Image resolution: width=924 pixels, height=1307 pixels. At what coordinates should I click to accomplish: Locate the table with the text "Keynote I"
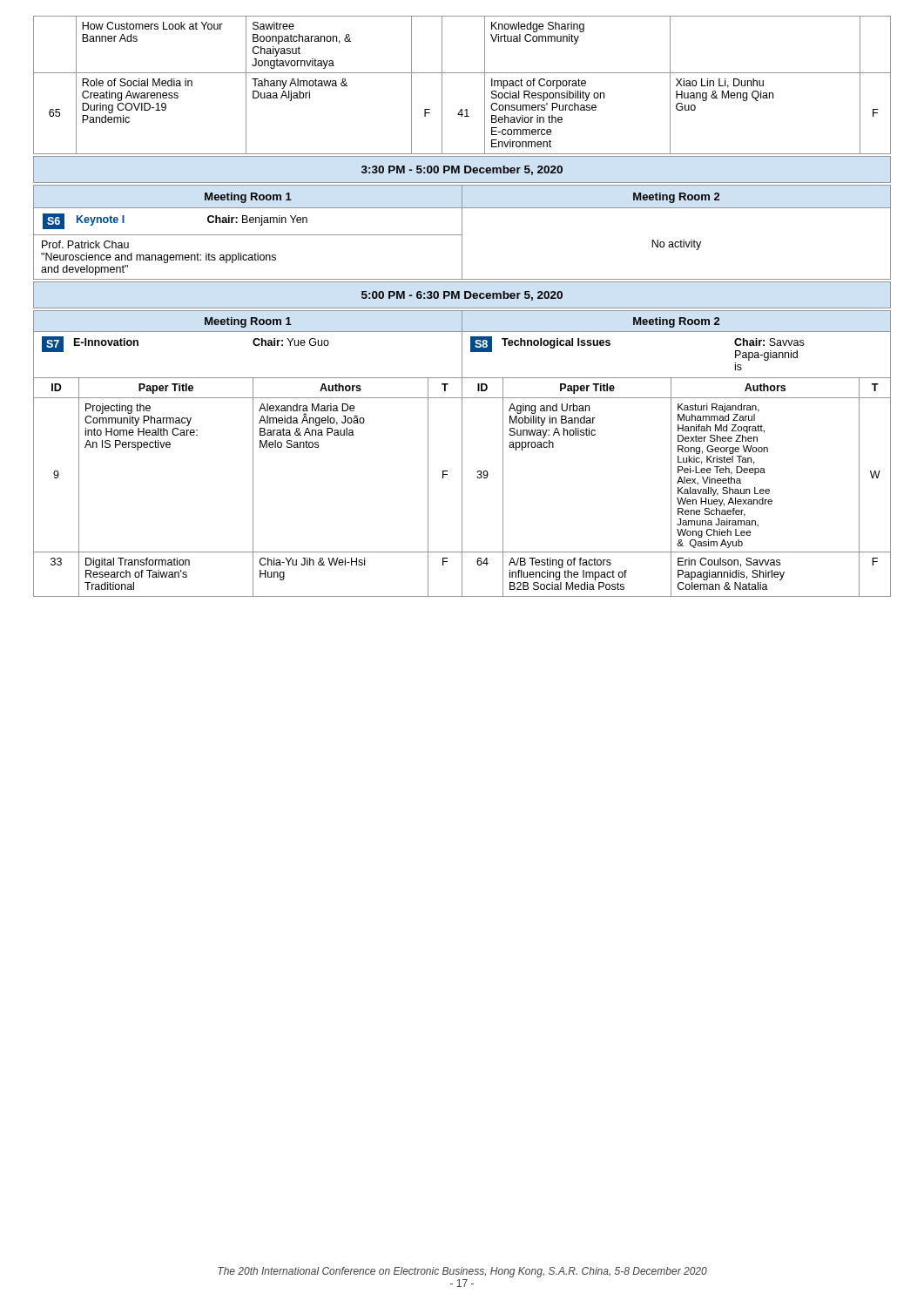pos(462,232)
